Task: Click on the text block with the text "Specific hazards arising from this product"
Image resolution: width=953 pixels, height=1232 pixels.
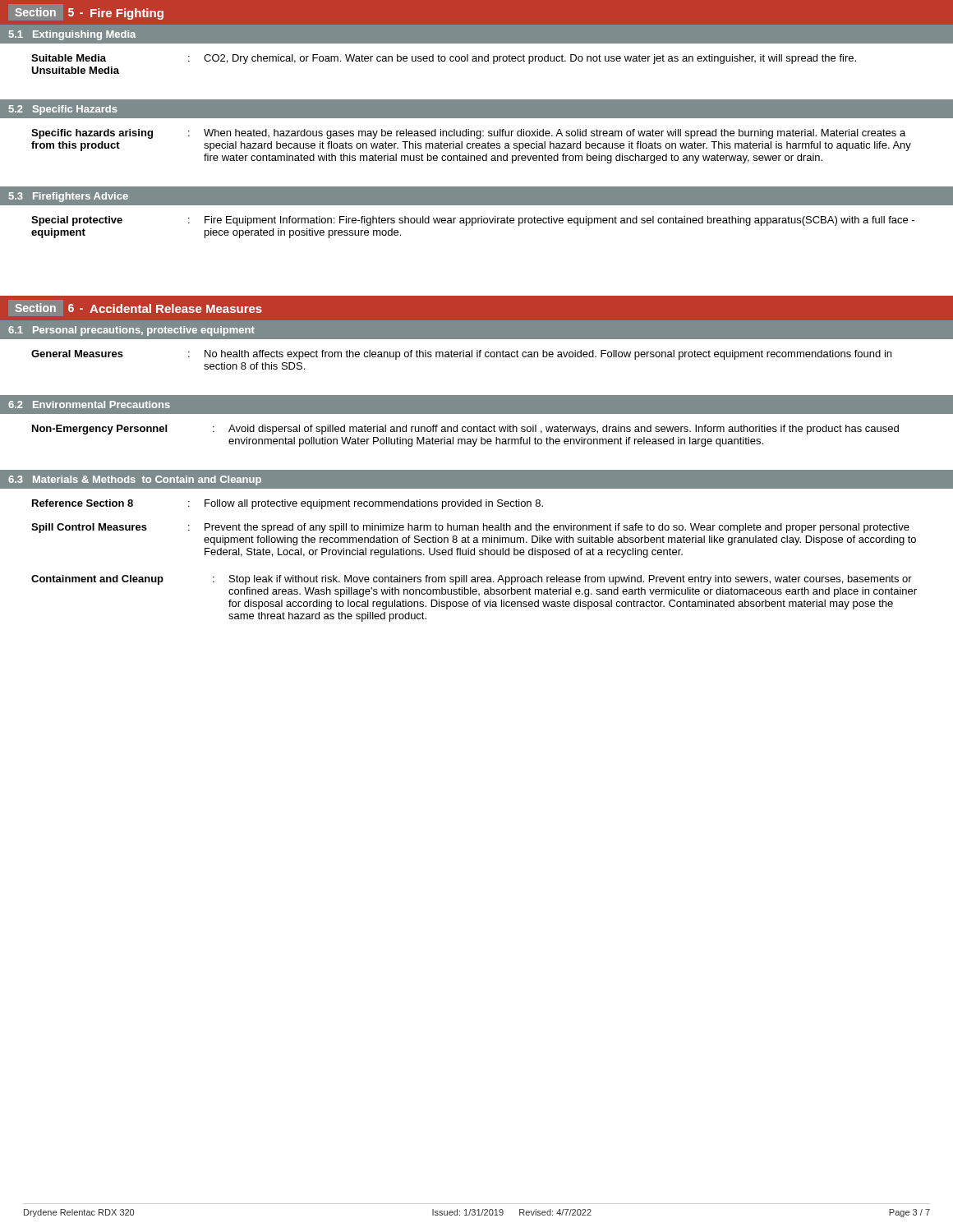Action: click(476, 145)
